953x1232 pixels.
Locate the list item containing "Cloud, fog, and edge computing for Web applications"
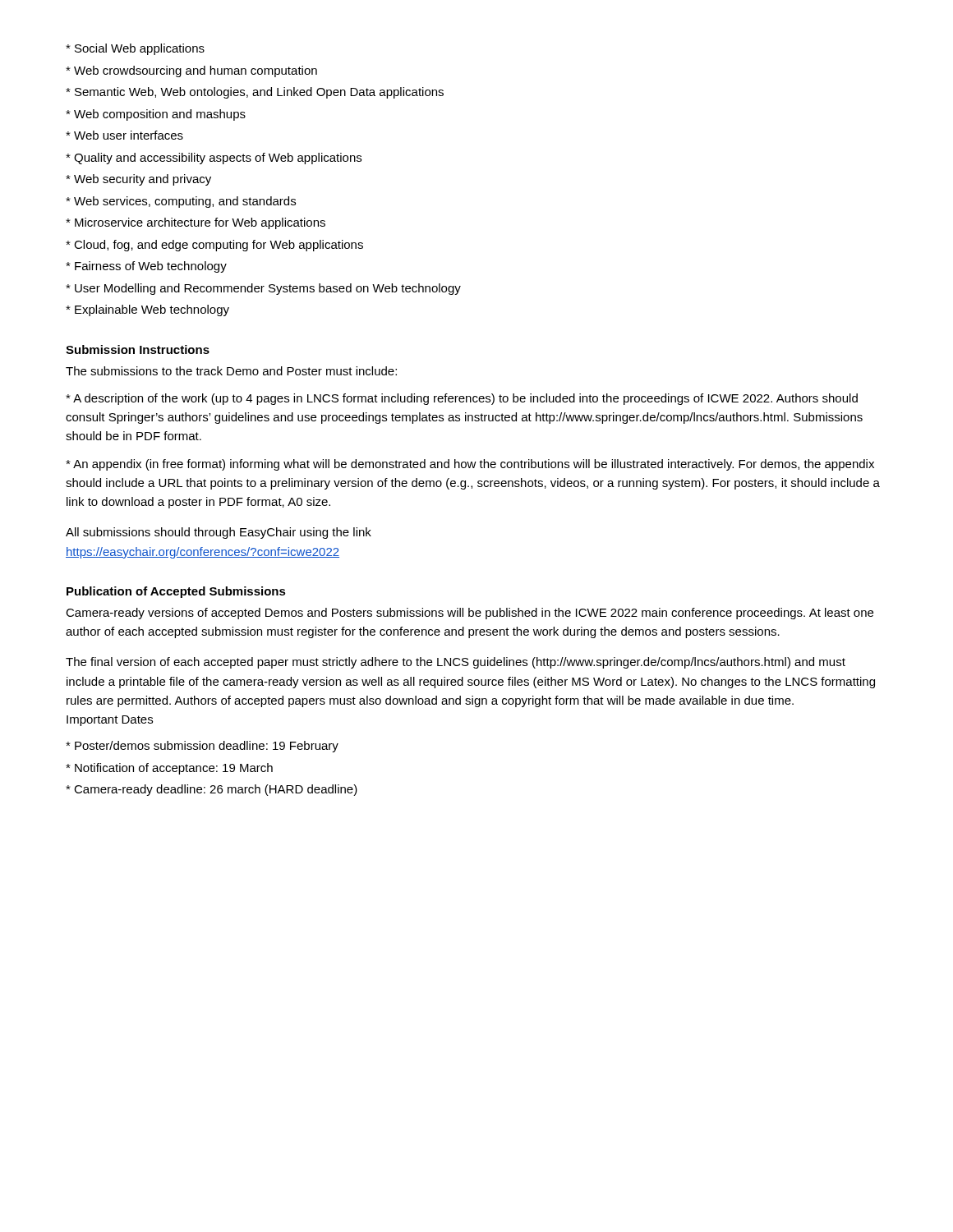coord(215,244)
